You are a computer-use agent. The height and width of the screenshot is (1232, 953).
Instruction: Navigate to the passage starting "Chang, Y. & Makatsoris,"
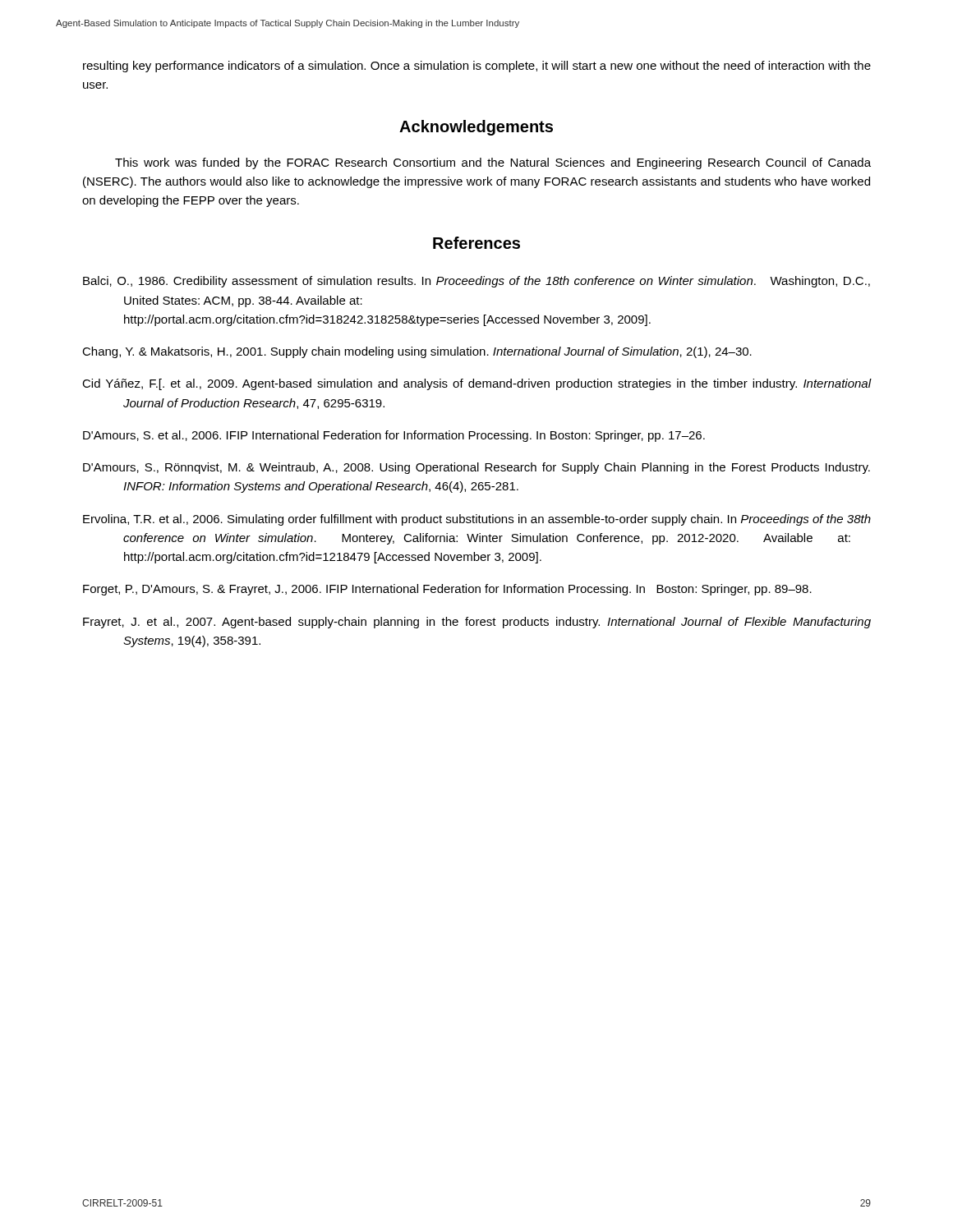click(417, 351)
